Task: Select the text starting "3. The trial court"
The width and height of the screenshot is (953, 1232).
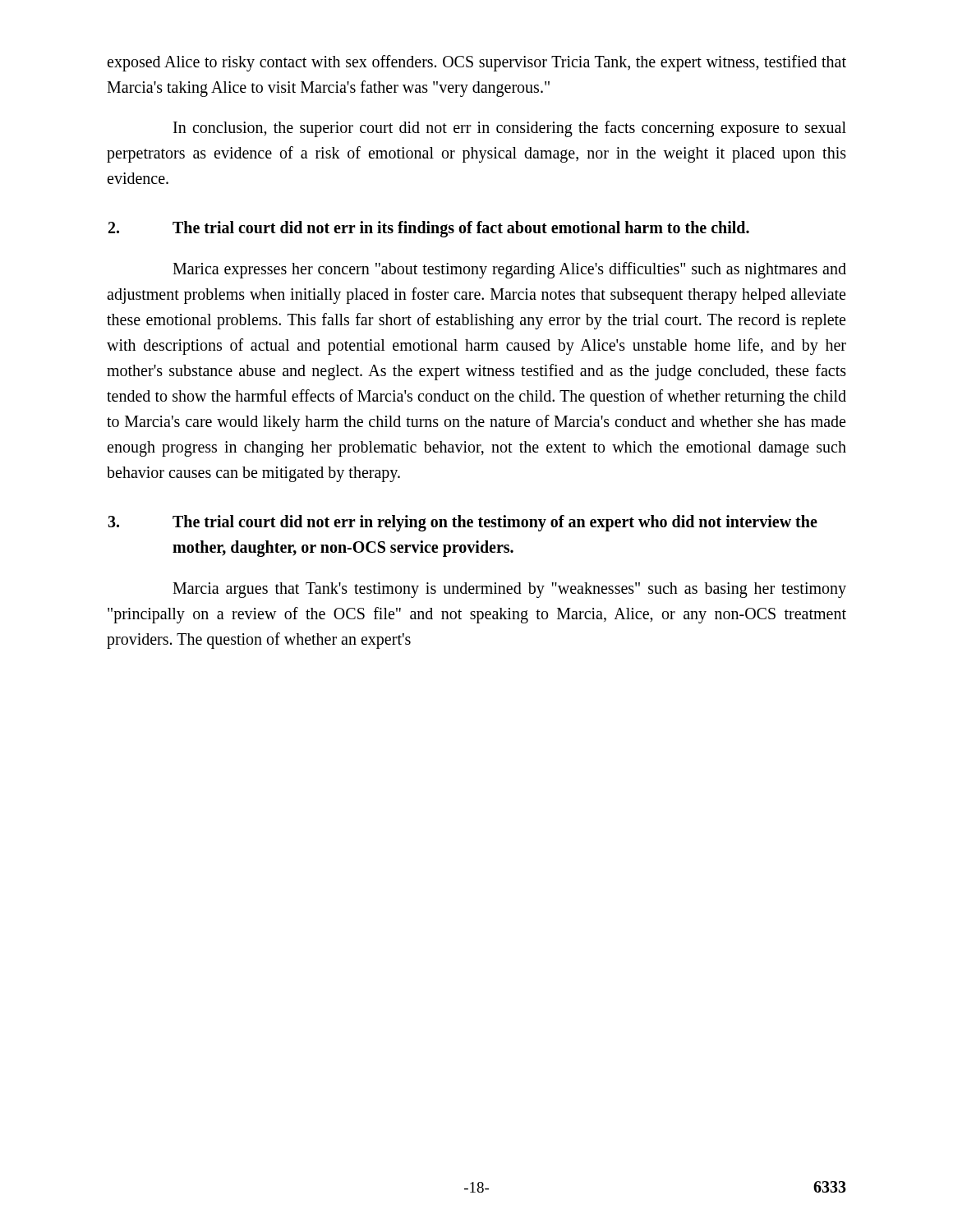Action: click(476, 535)
